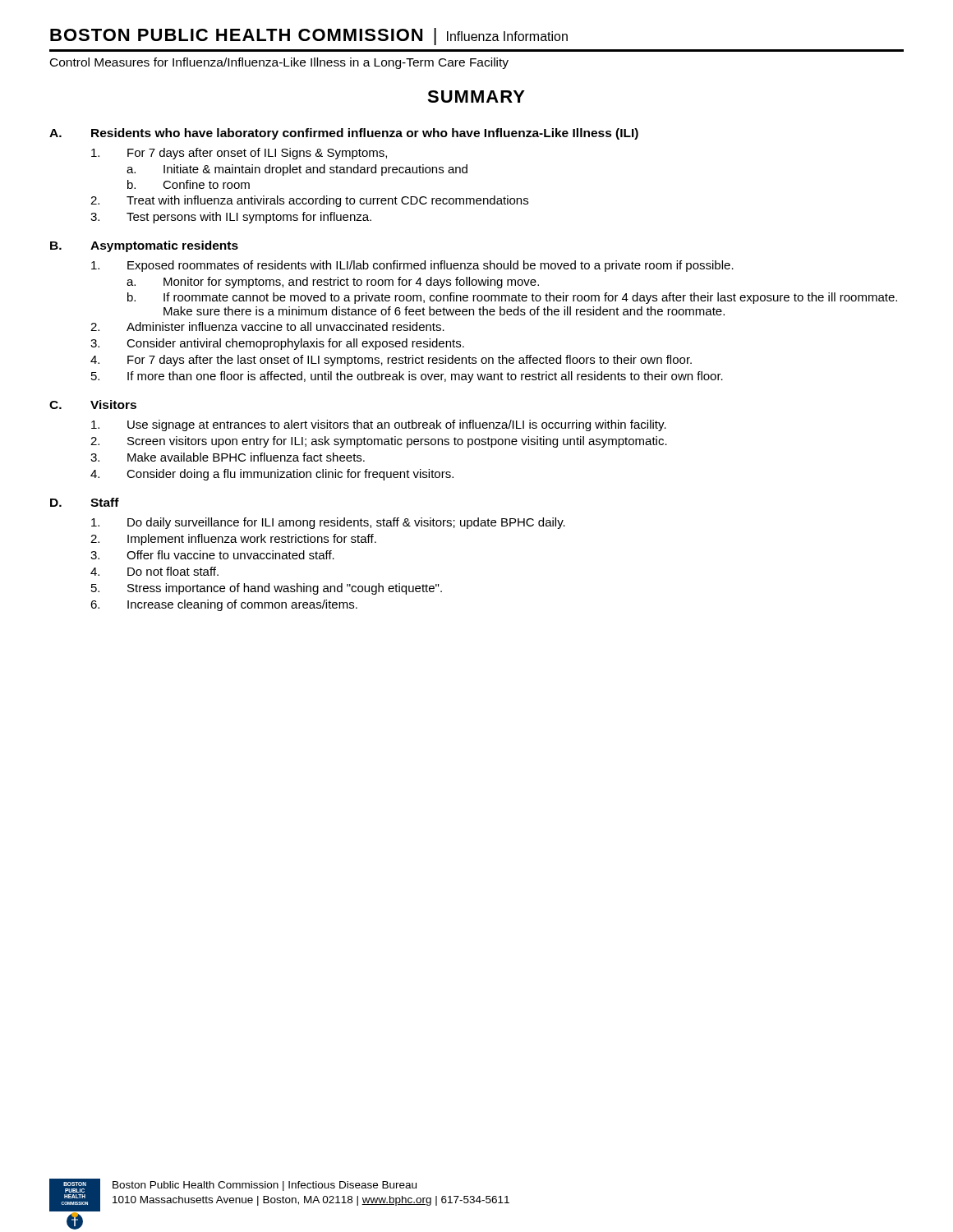Select the section header with the text "A. Residents who"
The width and height of the screenshot is (953, 1232).
pos(476,133)
